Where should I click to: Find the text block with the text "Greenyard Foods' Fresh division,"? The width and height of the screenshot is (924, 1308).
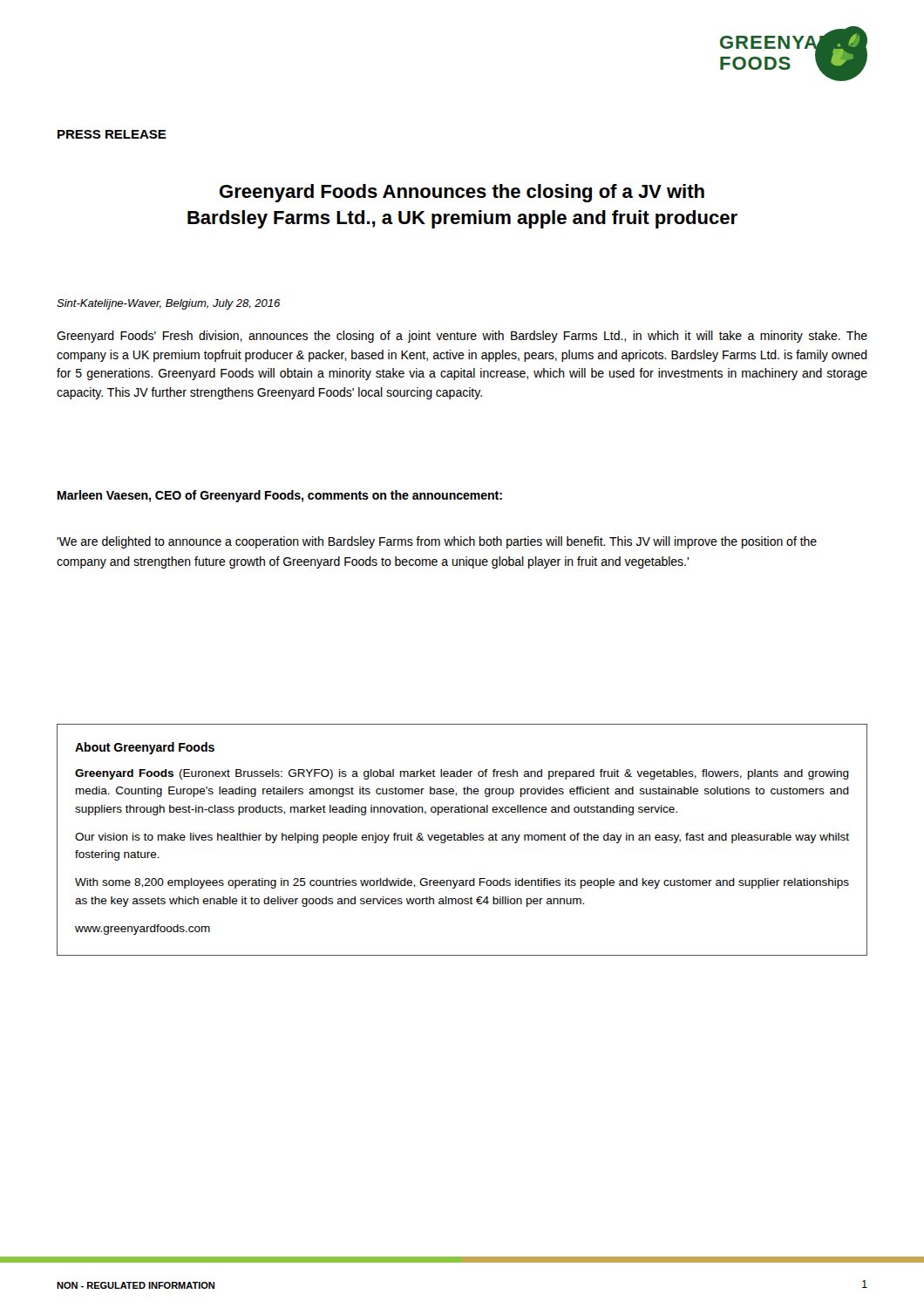coord(462,364)
